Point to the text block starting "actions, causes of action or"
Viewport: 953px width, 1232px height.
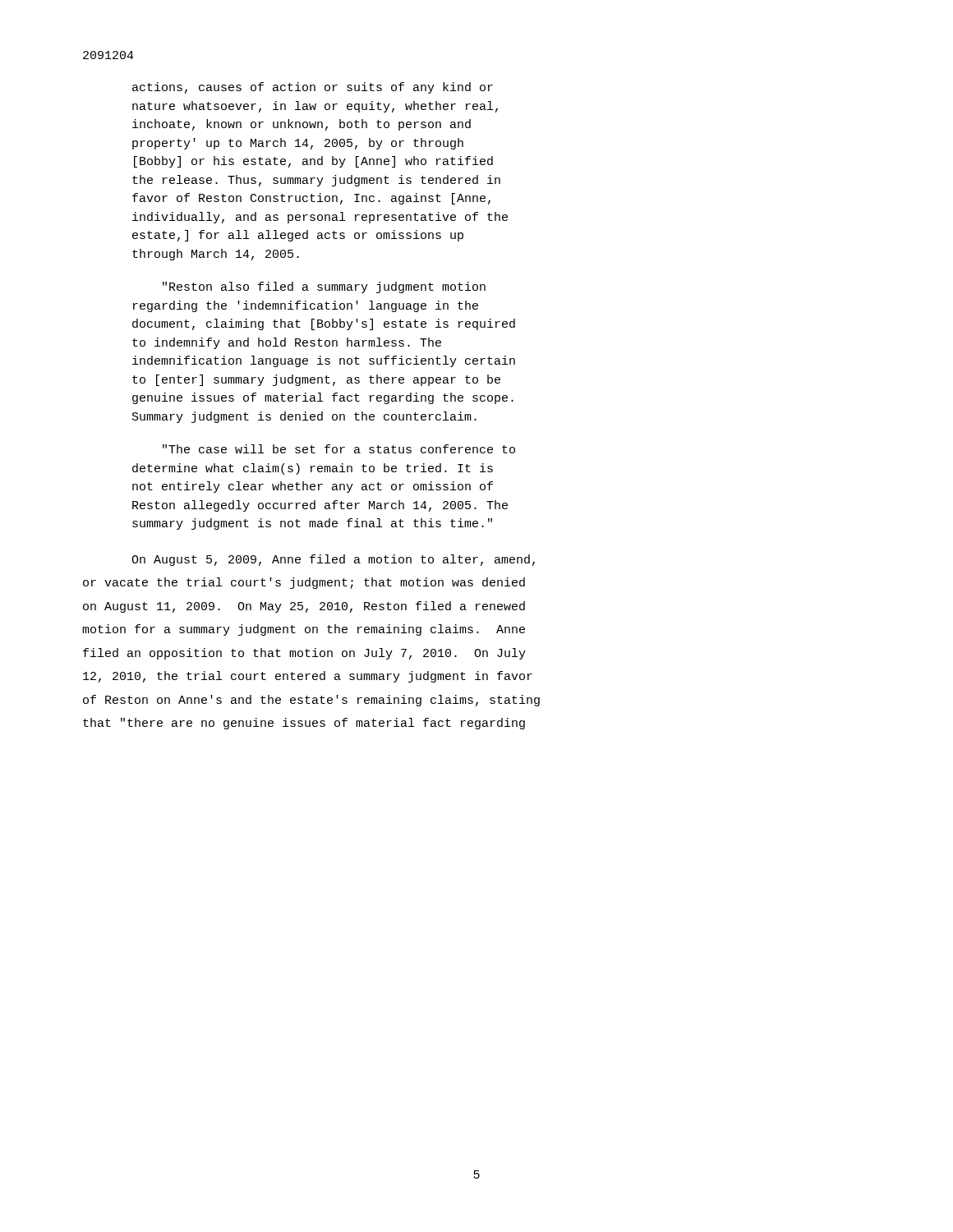point(320,171)
